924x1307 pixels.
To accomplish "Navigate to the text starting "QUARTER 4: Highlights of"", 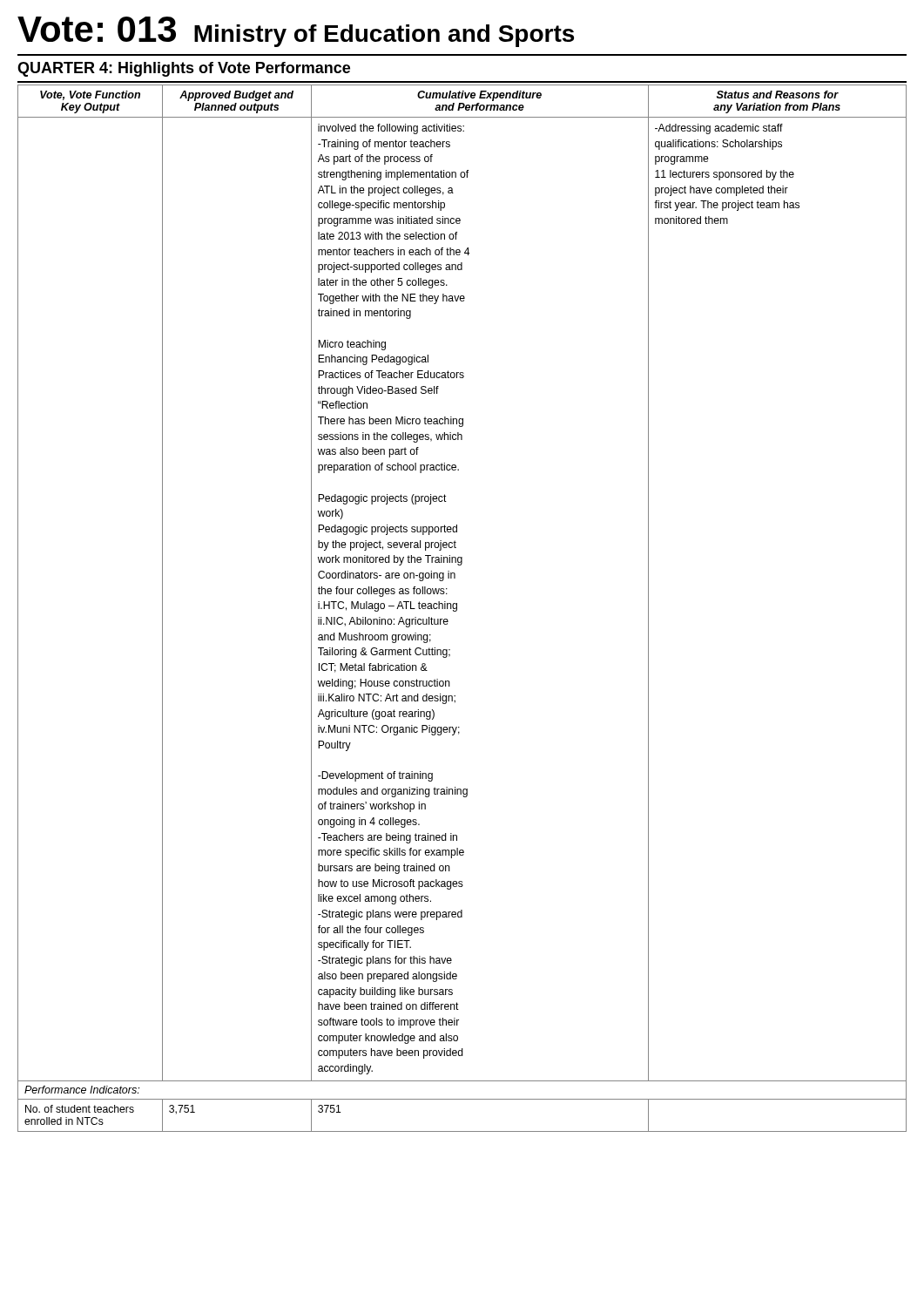I will [184, 68].
